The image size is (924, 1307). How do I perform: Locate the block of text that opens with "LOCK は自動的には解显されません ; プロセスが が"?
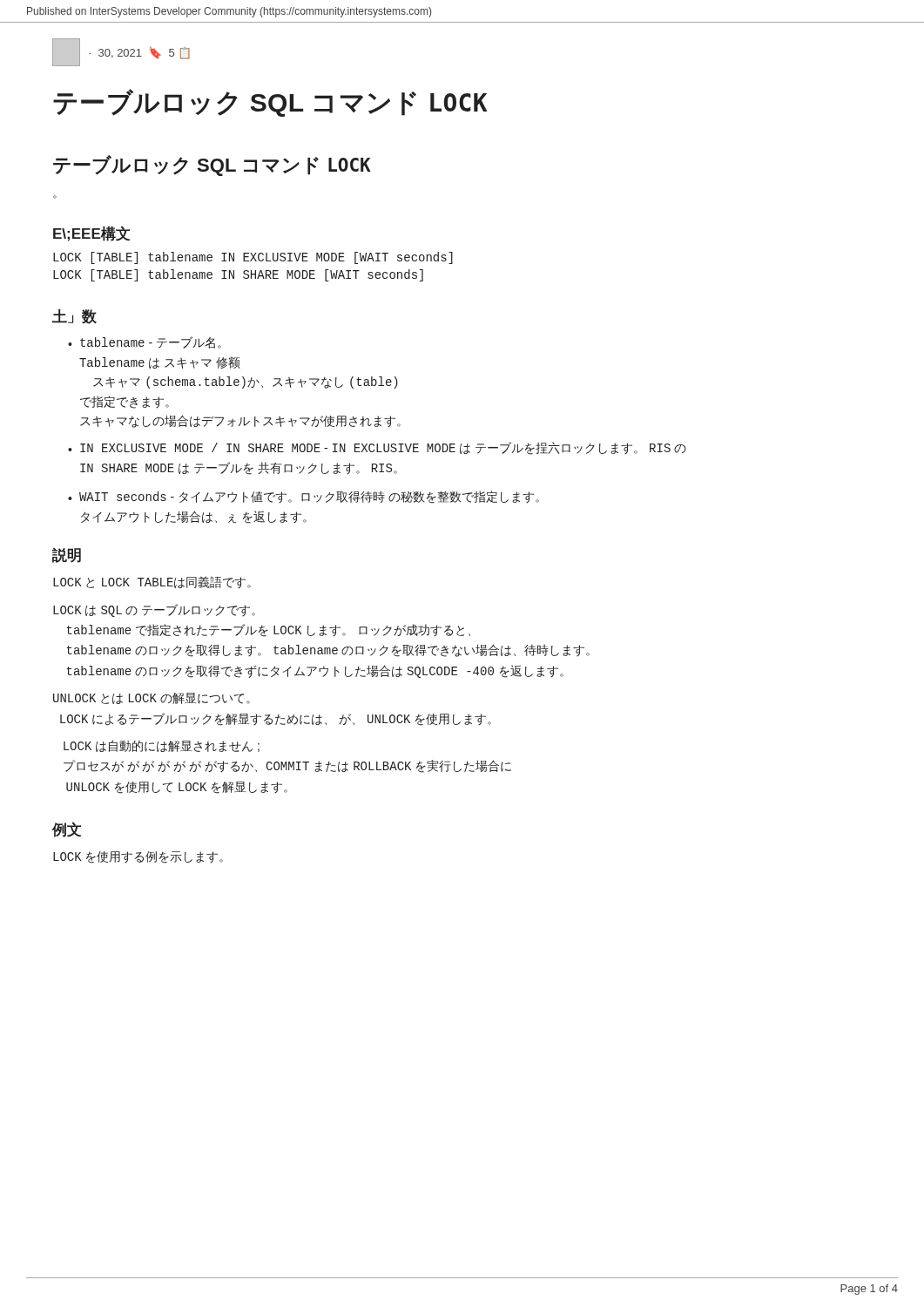(x=282, y=767)
